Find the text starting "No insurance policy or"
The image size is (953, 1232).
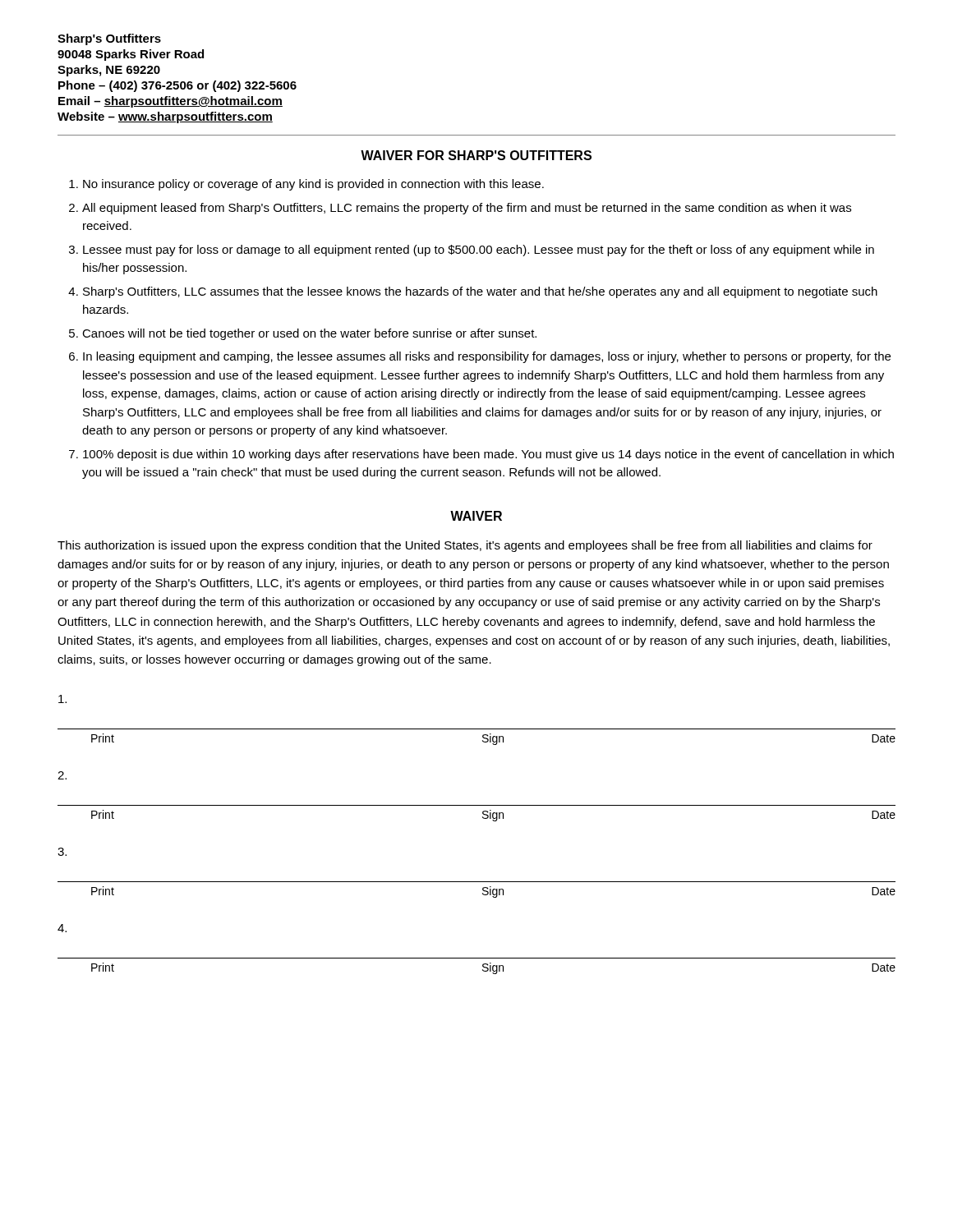(313, 184)
